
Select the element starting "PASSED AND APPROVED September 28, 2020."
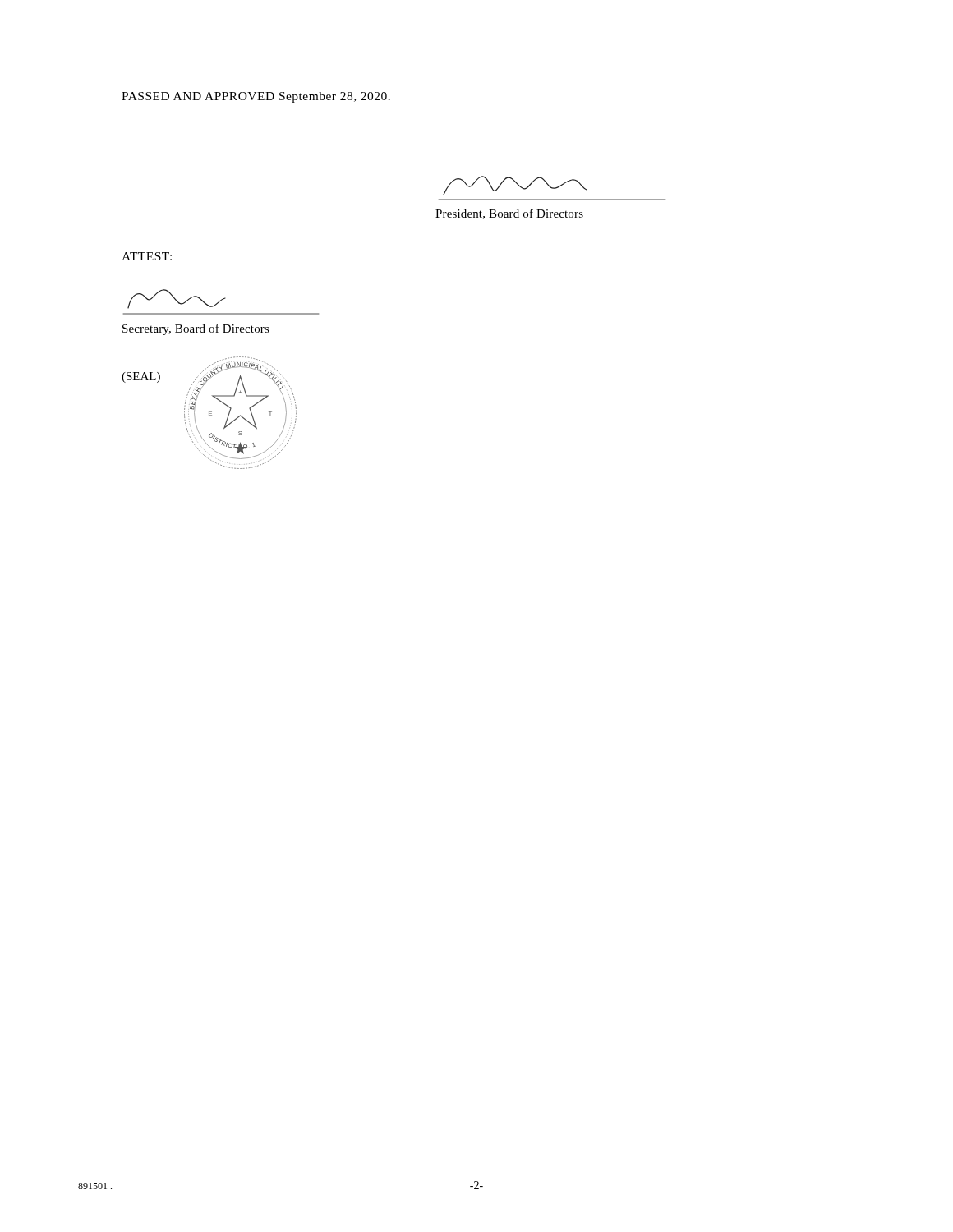click(x=256, y=96)
